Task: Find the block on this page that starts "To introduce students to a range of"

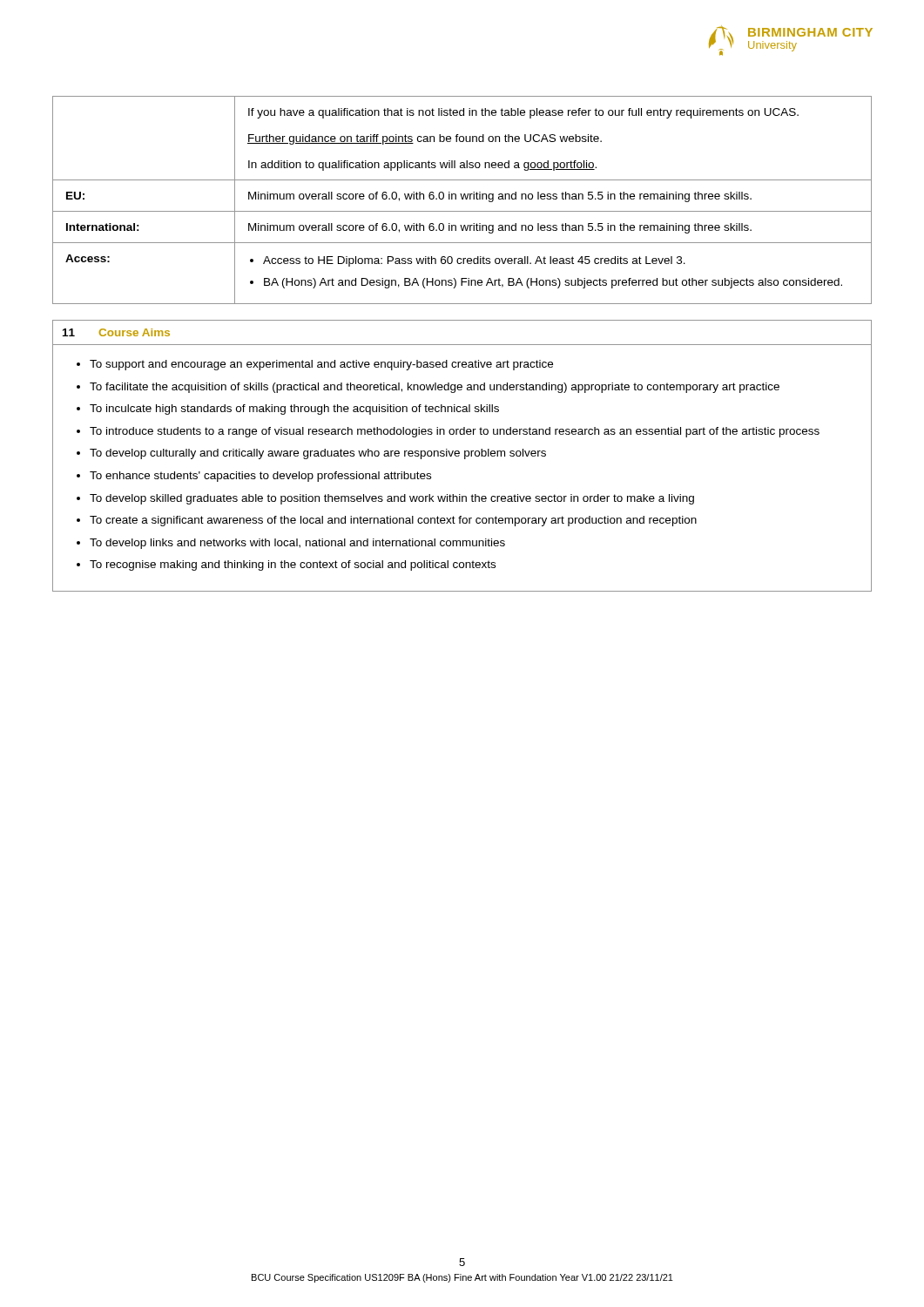Action: (x=455, y=431)
